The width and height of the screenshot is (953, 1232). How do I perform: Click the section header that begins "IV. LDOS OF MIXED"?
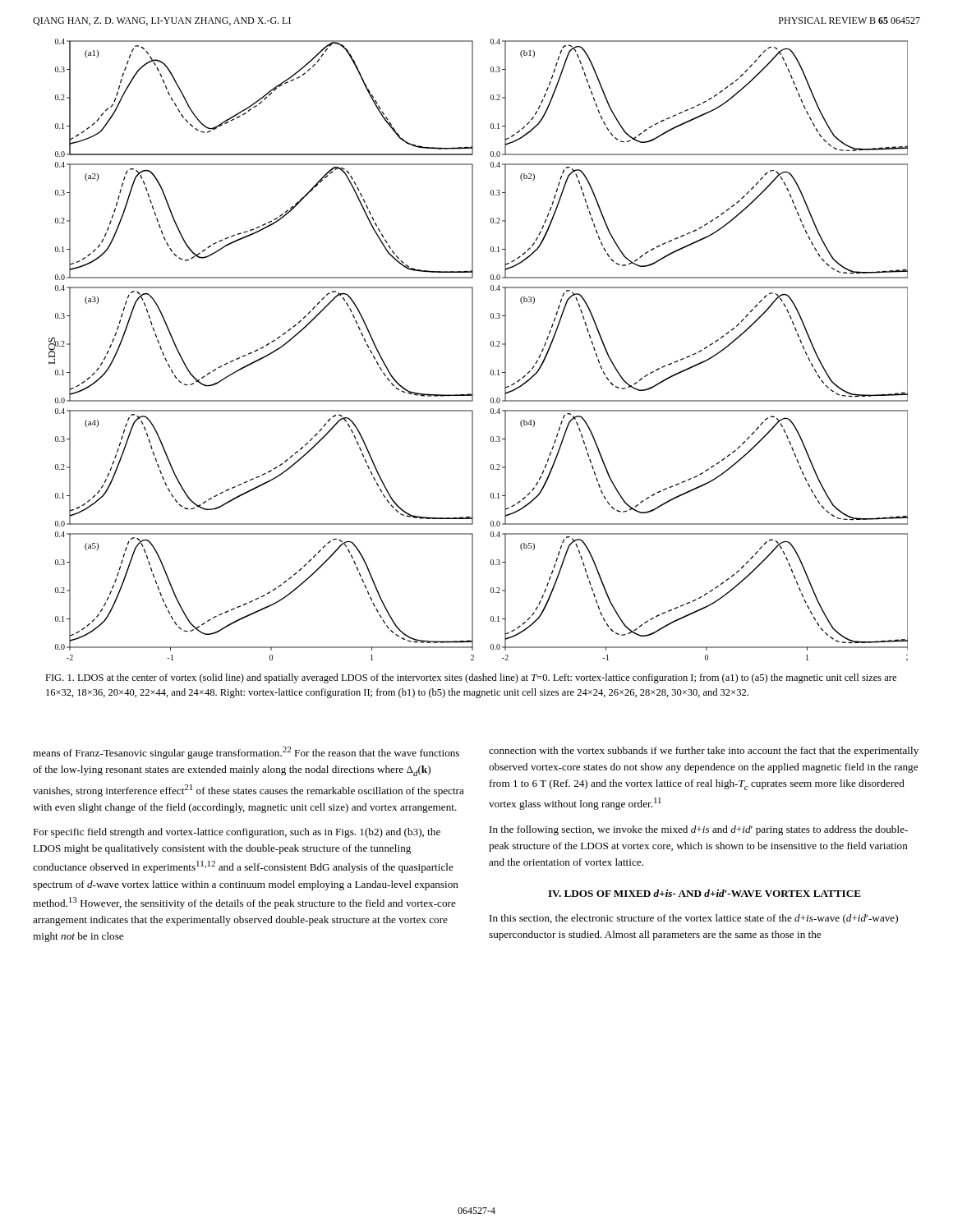tap(704, 893)
